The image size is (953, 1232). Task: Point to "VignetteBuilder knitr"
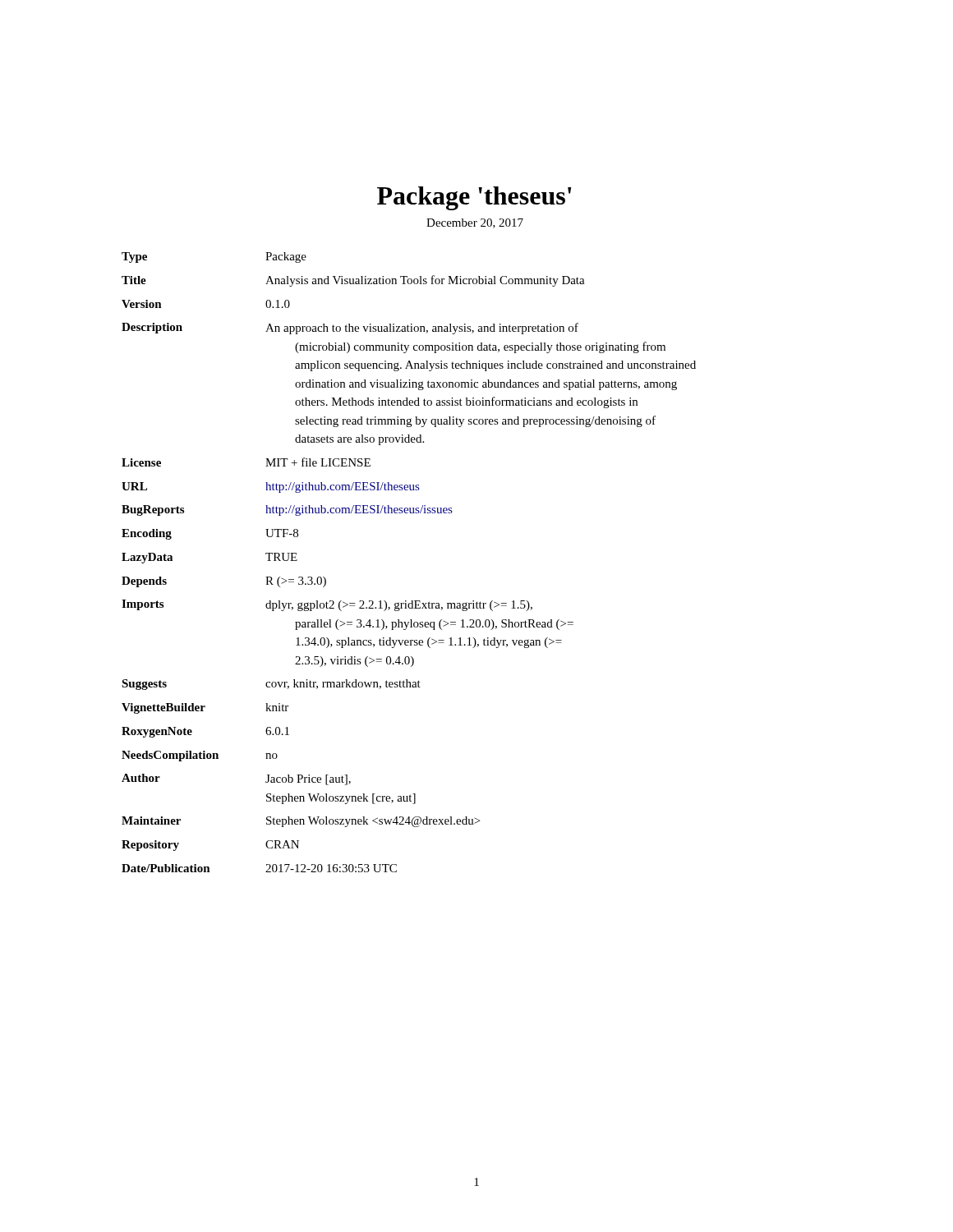pos(205,708)
